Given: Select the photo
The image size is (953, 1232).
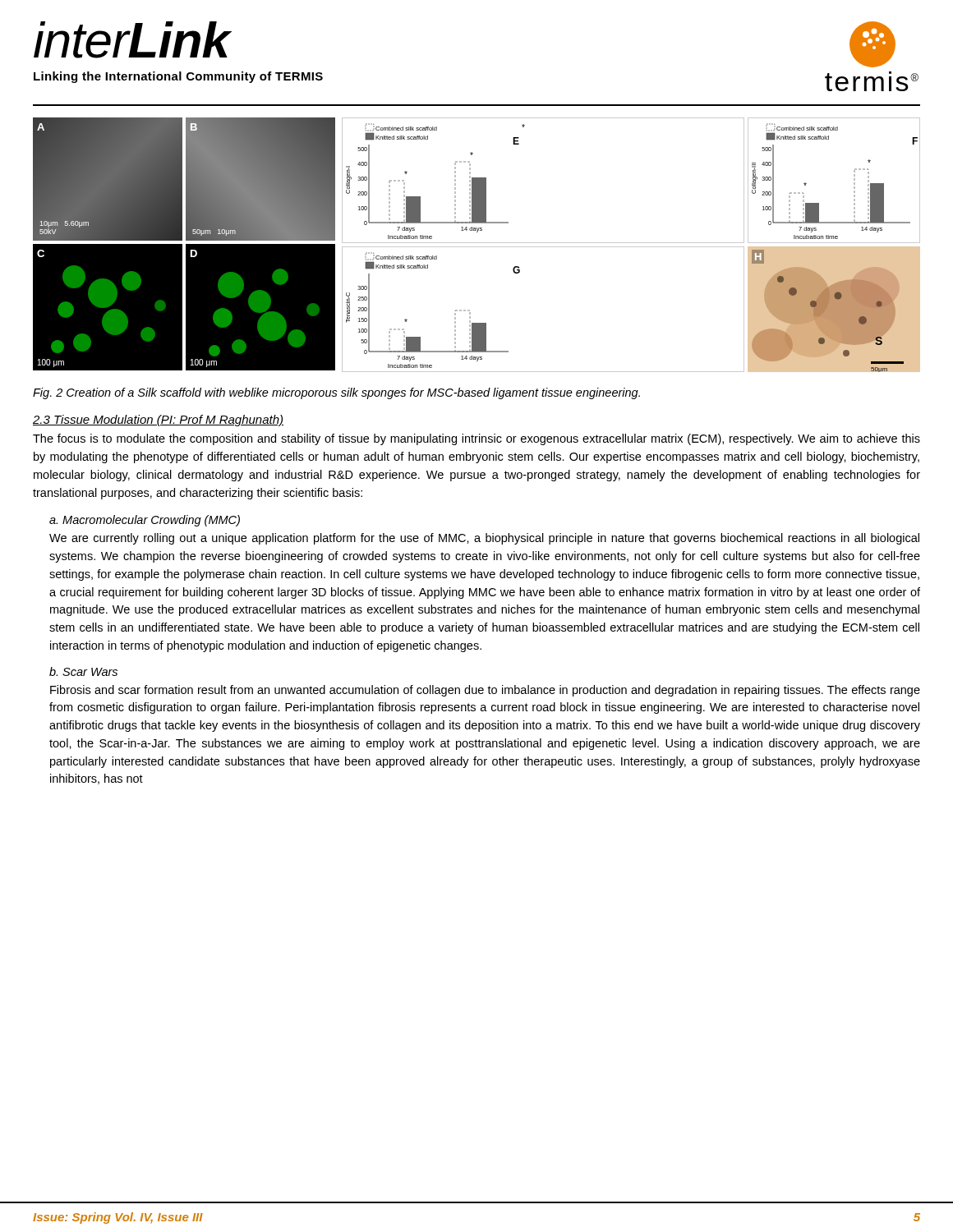Looking at the screenshot, I should tap(476, 245).
